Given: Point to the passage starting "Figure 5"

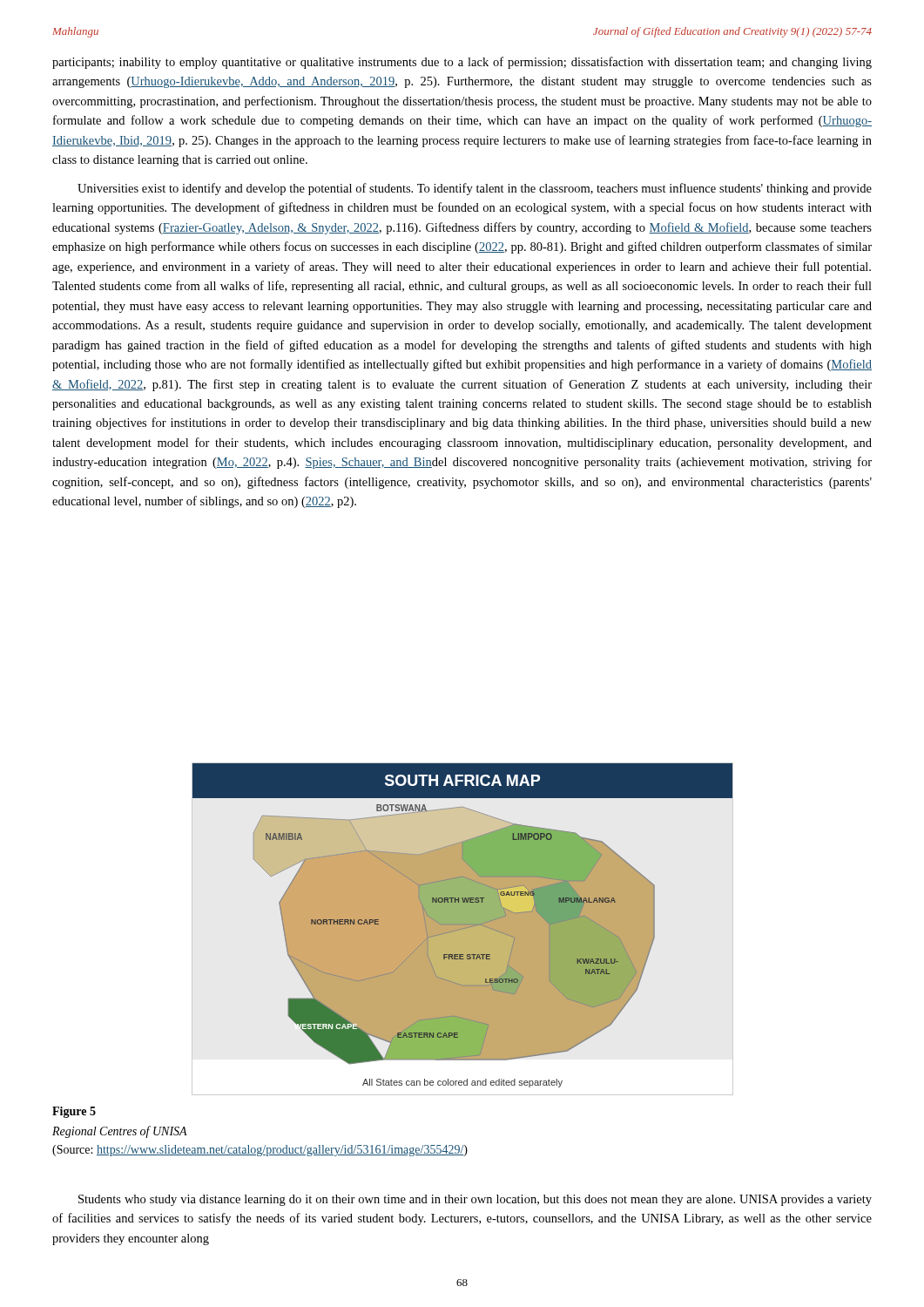Looking at the screenshot, I should 74,1111.
